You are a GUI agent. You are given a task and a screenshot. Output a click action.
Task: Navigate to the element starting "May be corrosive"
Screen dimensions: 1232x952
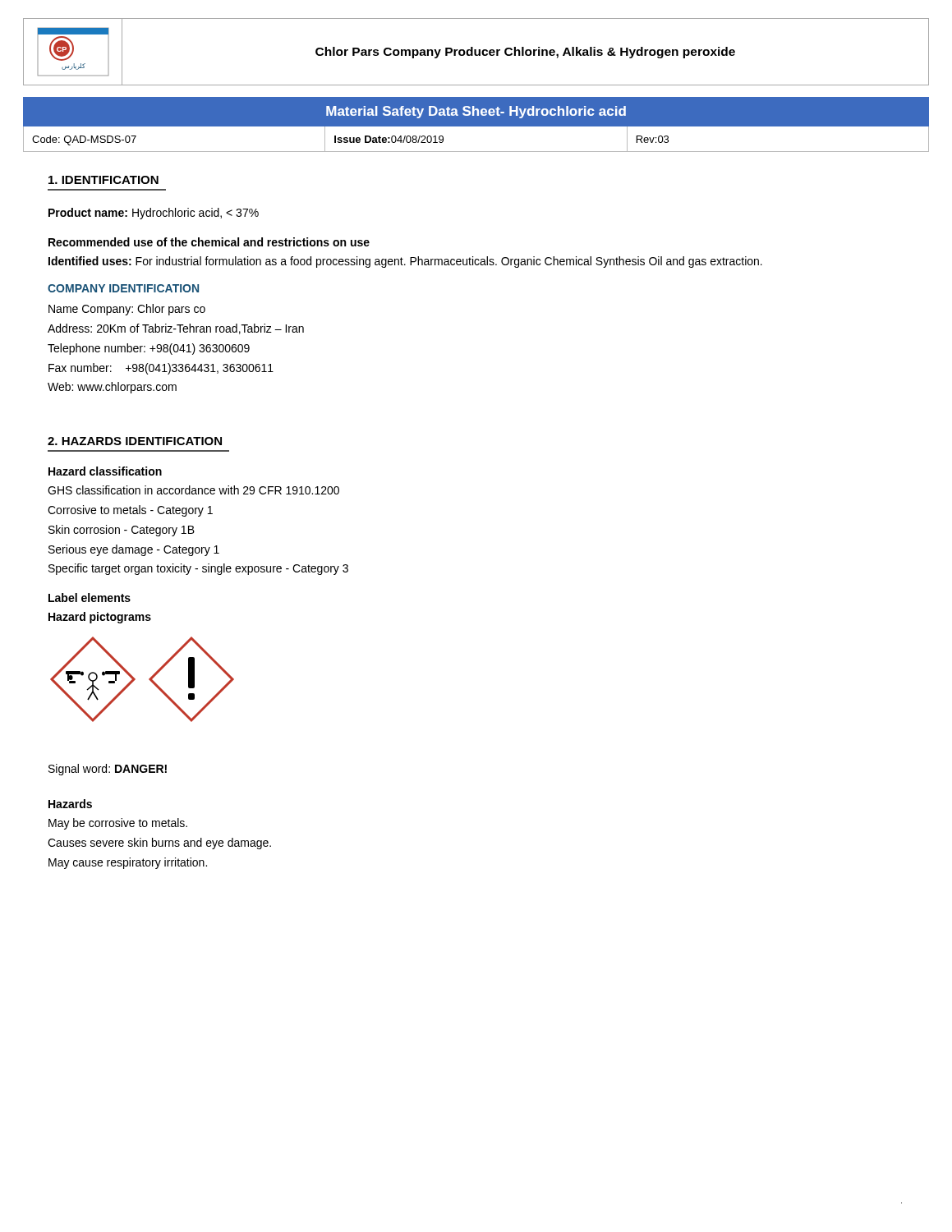click(160, 843)
